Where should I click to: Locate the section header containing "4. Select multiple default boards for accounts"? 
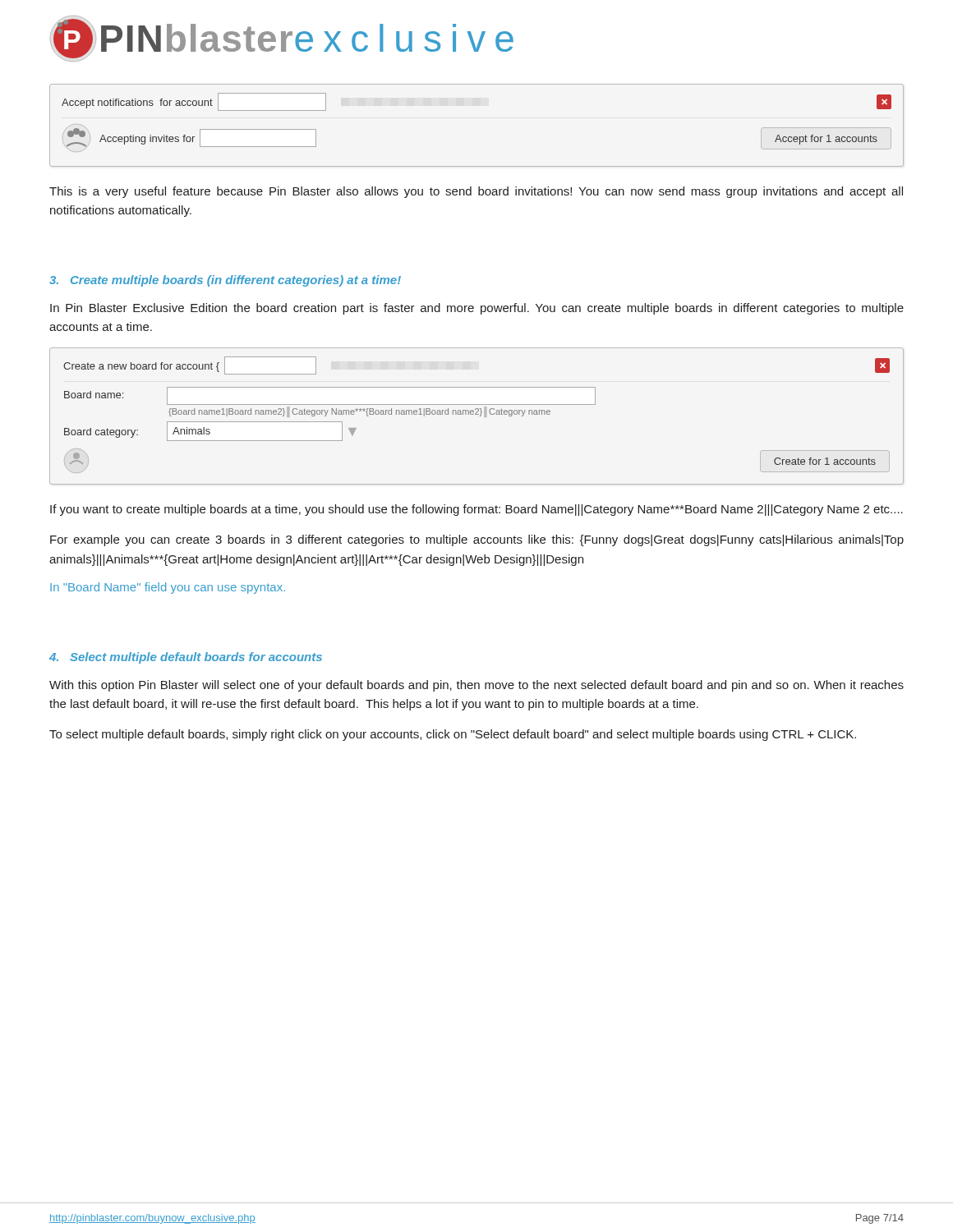186,656
